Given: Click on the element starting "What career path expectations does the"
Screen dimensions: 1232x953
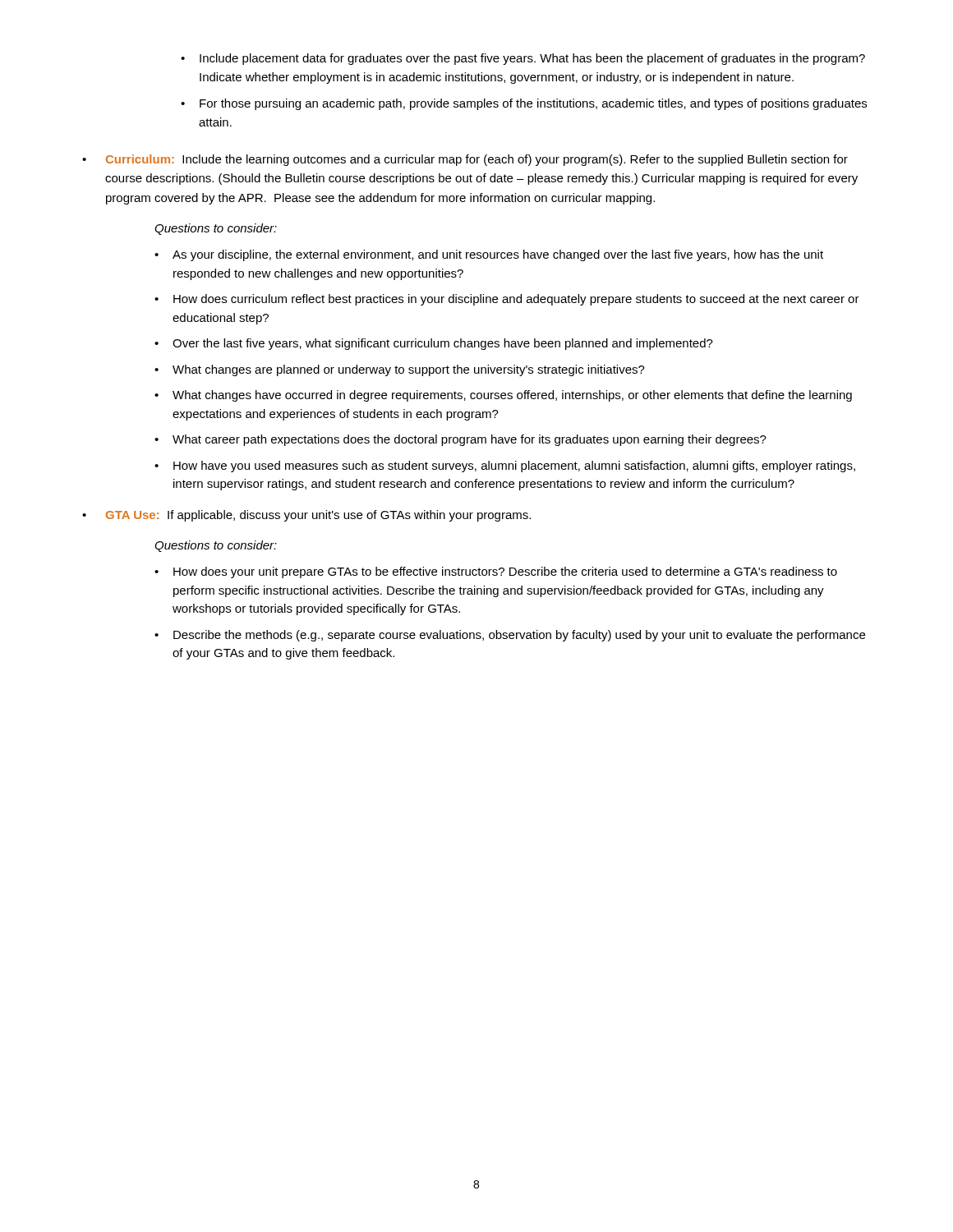Looking at the screenshot, I should point(469,439).
